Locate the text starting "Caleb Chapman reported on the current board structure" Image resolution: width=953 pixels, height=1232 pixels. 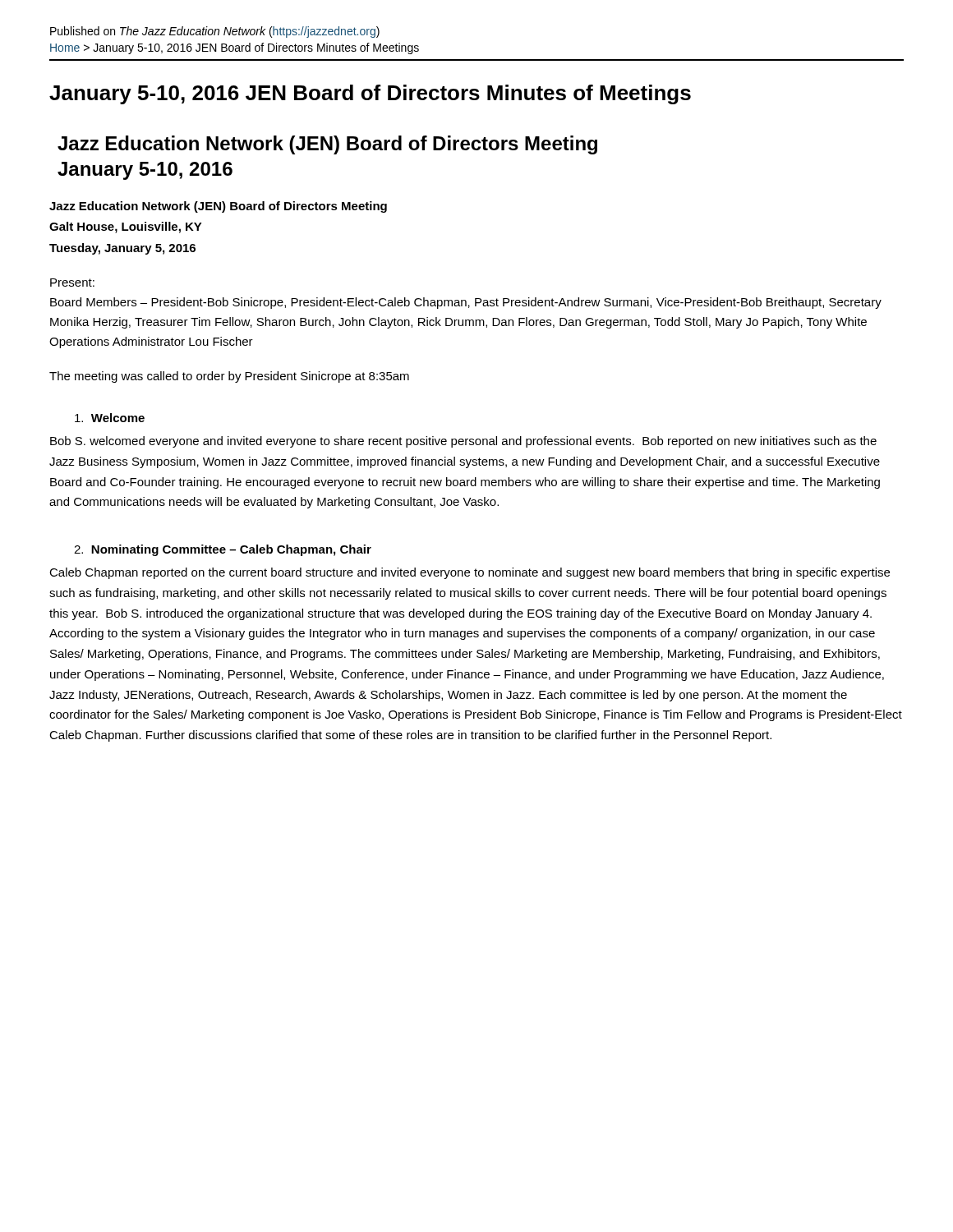pos(476,653)
